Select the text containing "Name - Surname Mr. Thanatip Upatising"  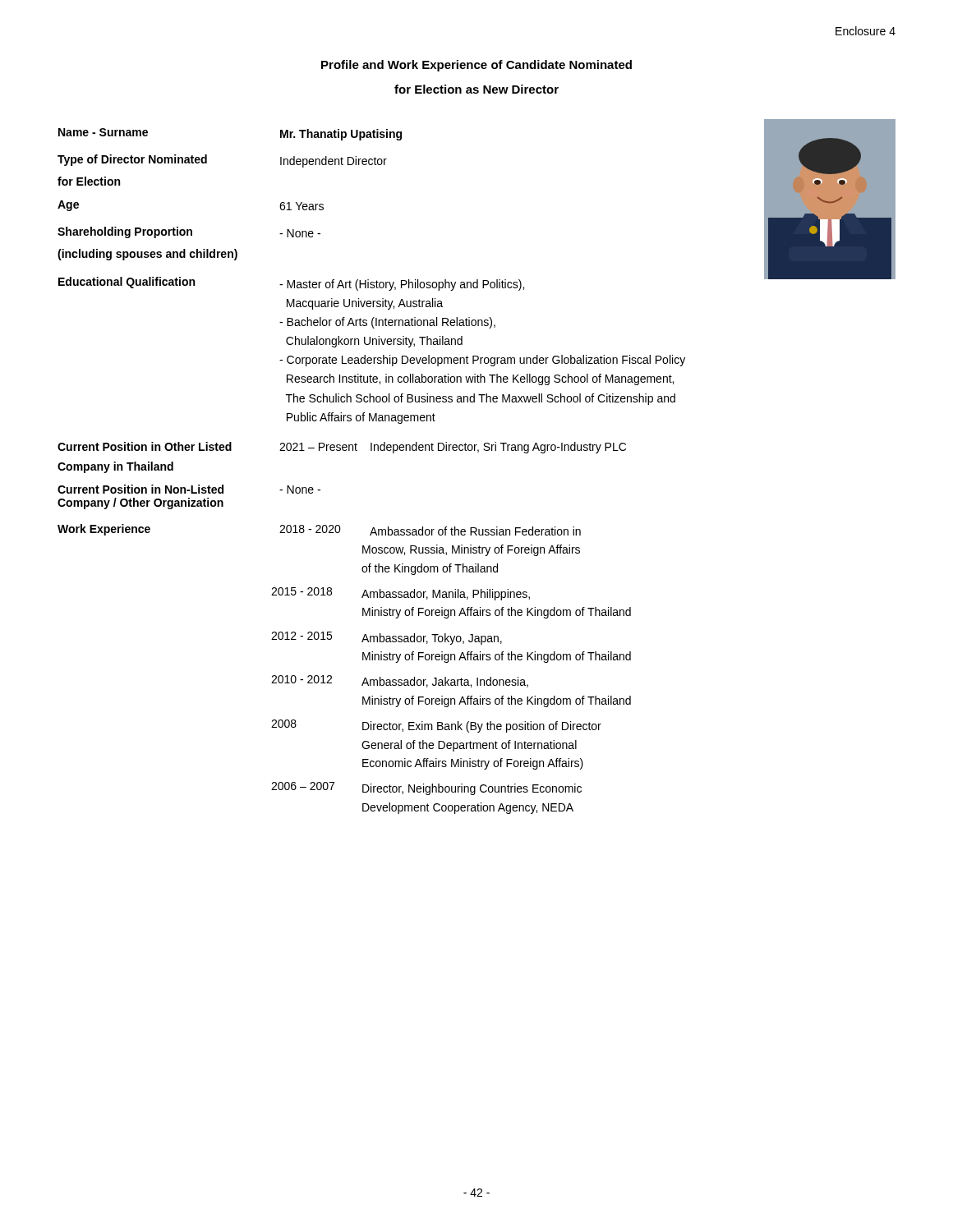tap(103, 135)
